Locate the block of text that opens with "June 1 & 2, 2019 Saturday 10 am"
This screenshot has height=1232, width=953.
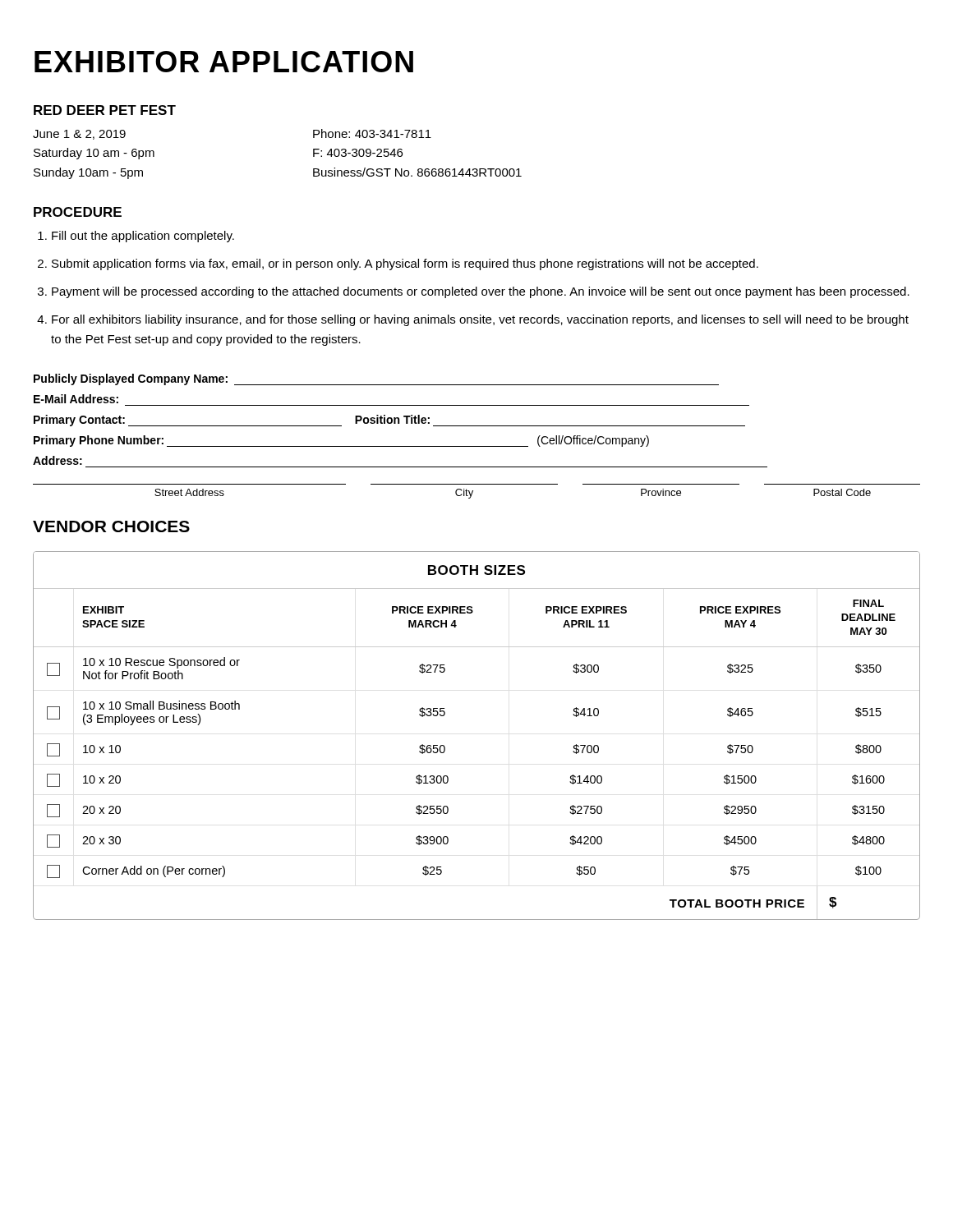pos(78,134)
